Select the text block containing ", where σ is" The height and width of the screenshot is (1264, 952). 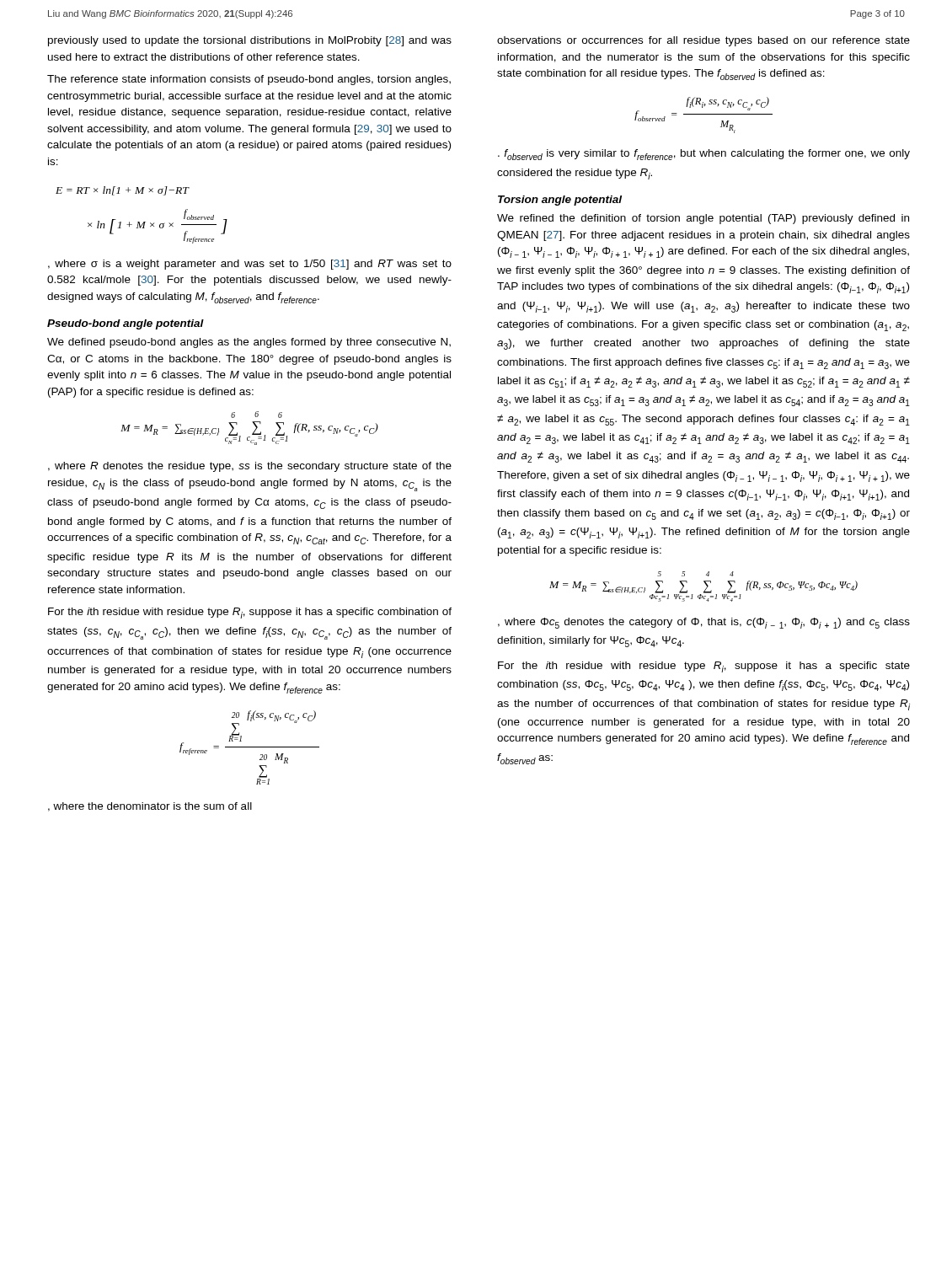click(x=249, y=281)
